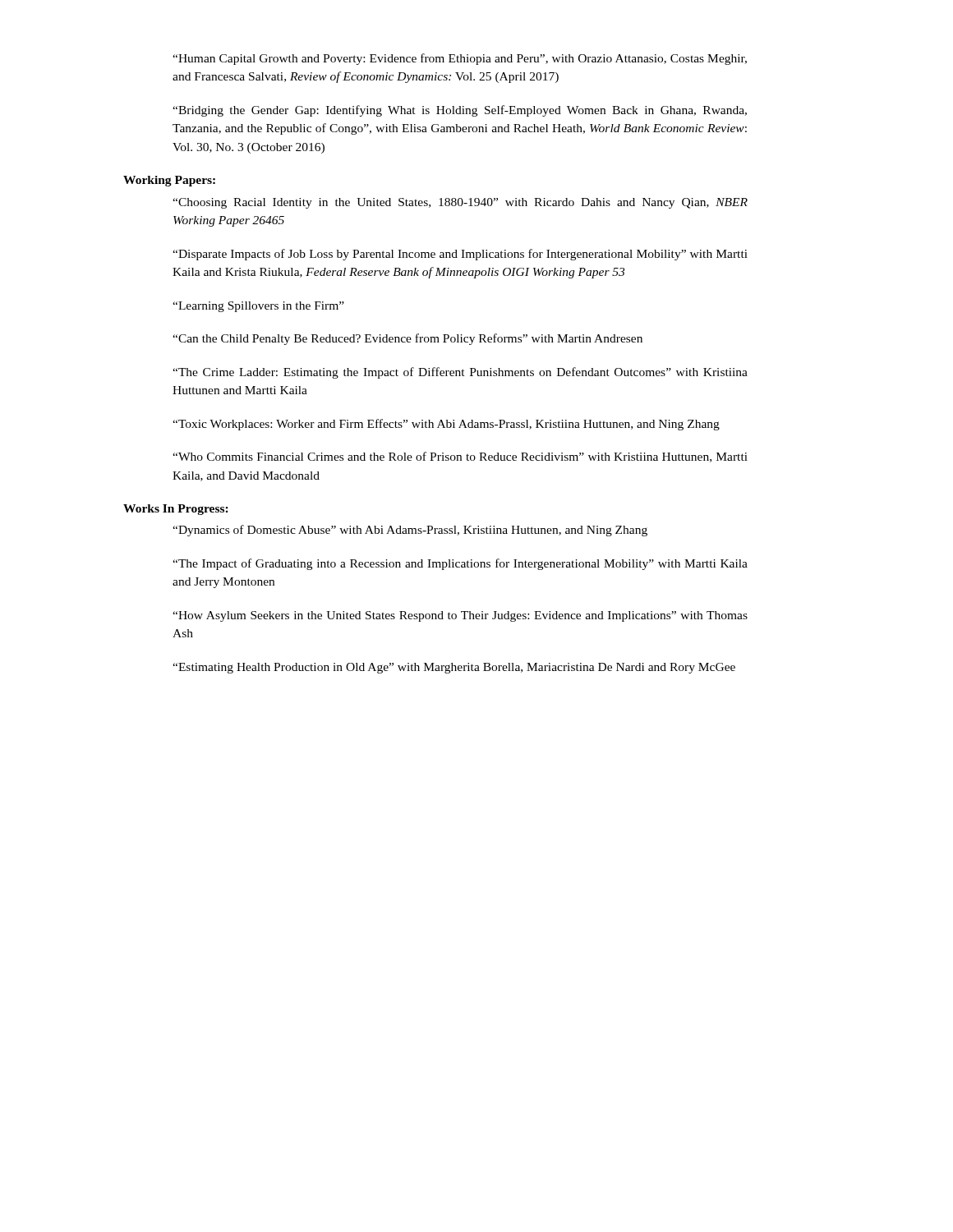Locate the passage starting "“Human Capital Growth and Poverty: Evidence"

460,67
